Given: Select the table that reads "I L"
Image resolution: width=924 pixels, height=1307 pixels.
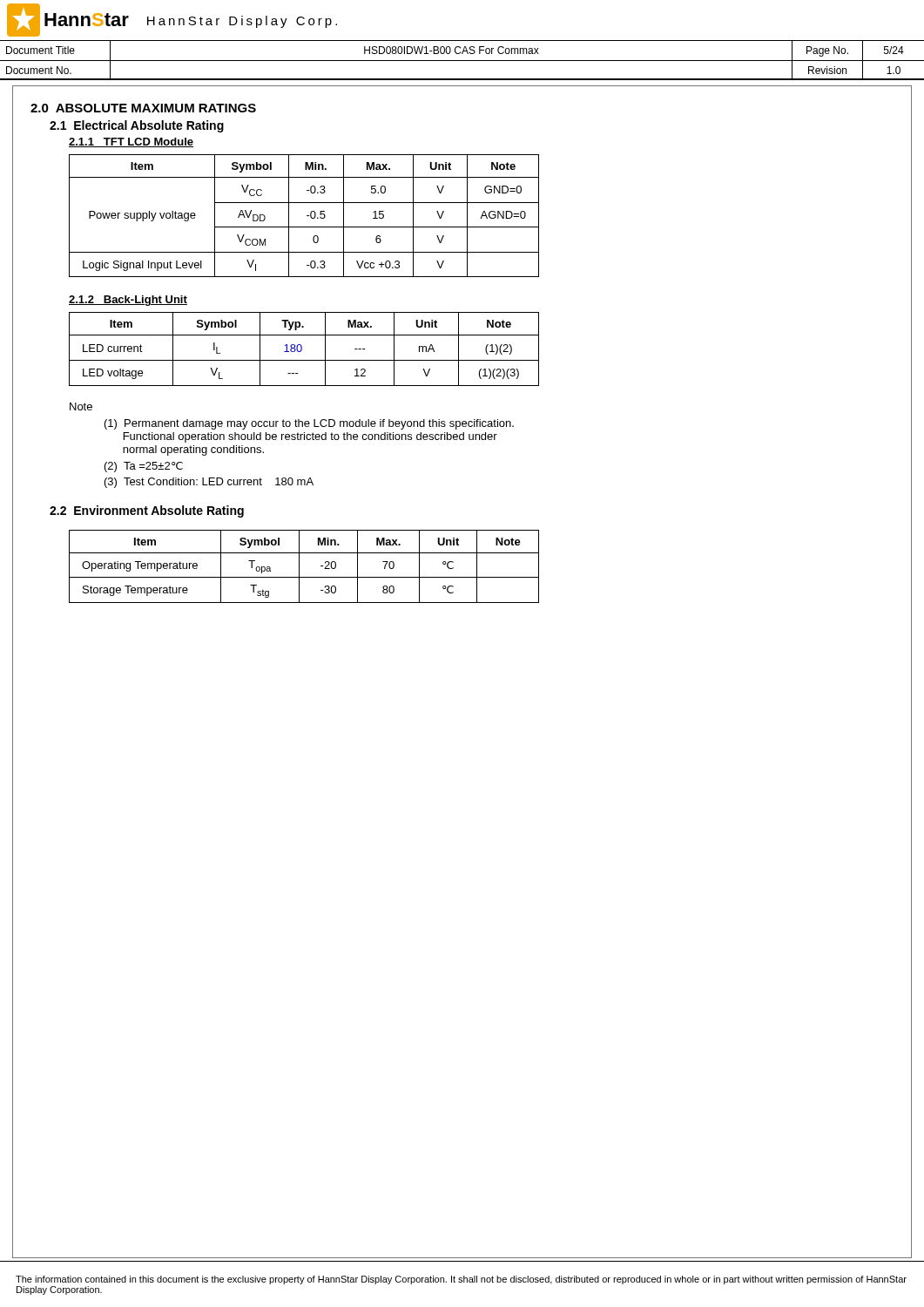Looking at the screenshot, I should pos(481,349).
